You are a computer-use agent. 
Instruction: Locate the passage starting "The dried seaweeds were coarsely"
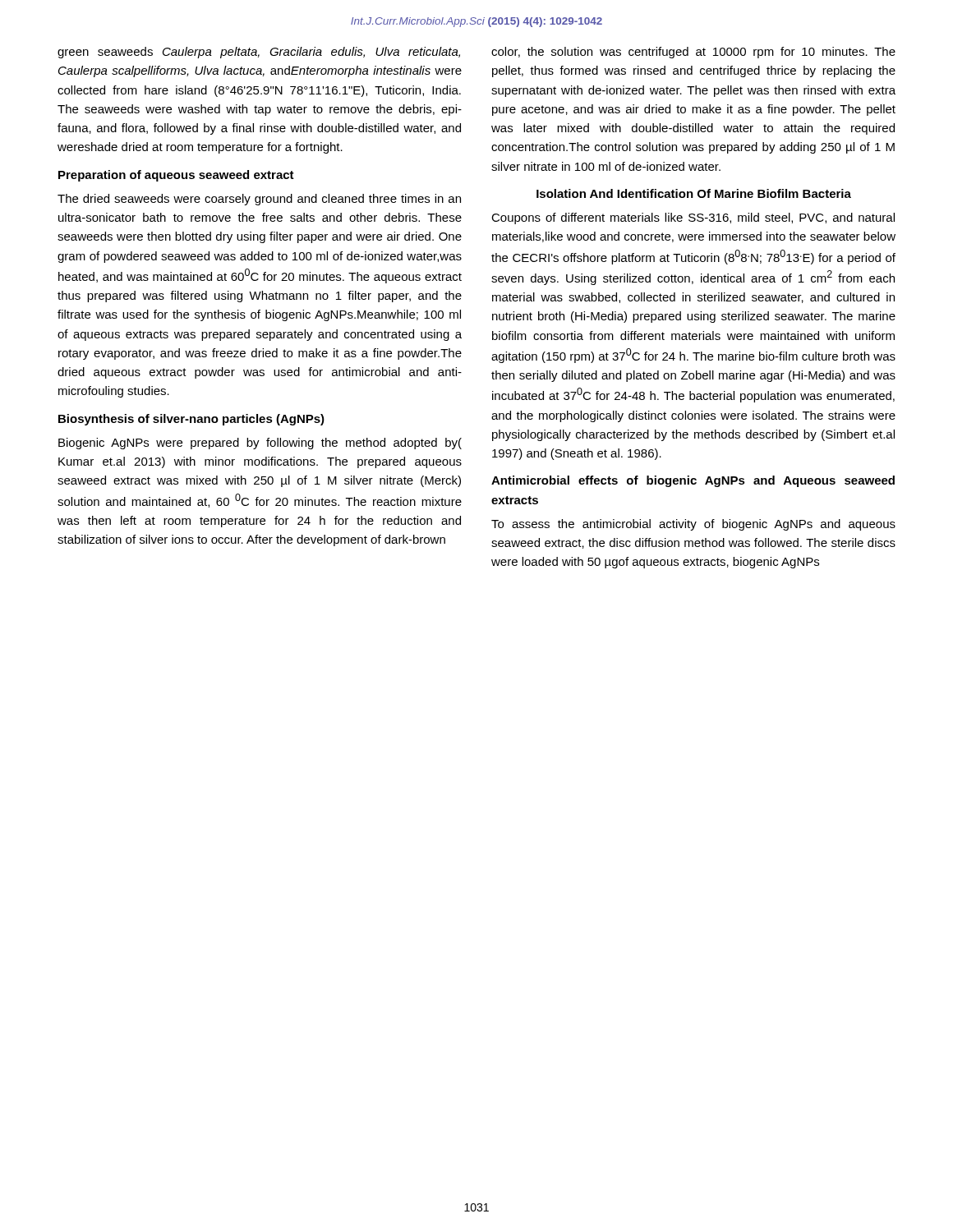pyautogui.click(x=260, y=295)
